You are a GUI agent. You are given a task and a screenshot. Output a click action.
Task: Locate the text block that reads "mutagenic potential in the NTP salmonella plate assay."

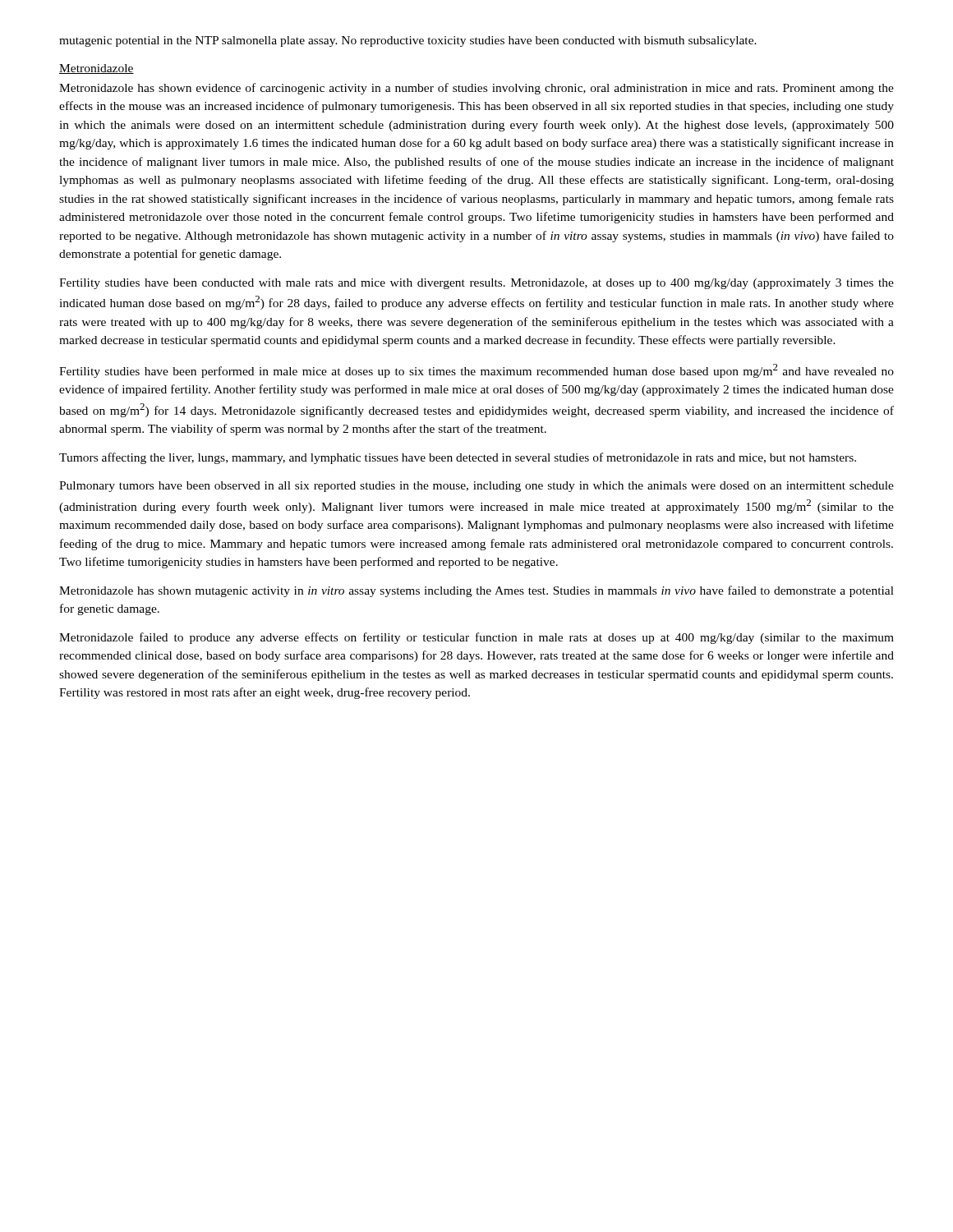(x=408, y=40)
